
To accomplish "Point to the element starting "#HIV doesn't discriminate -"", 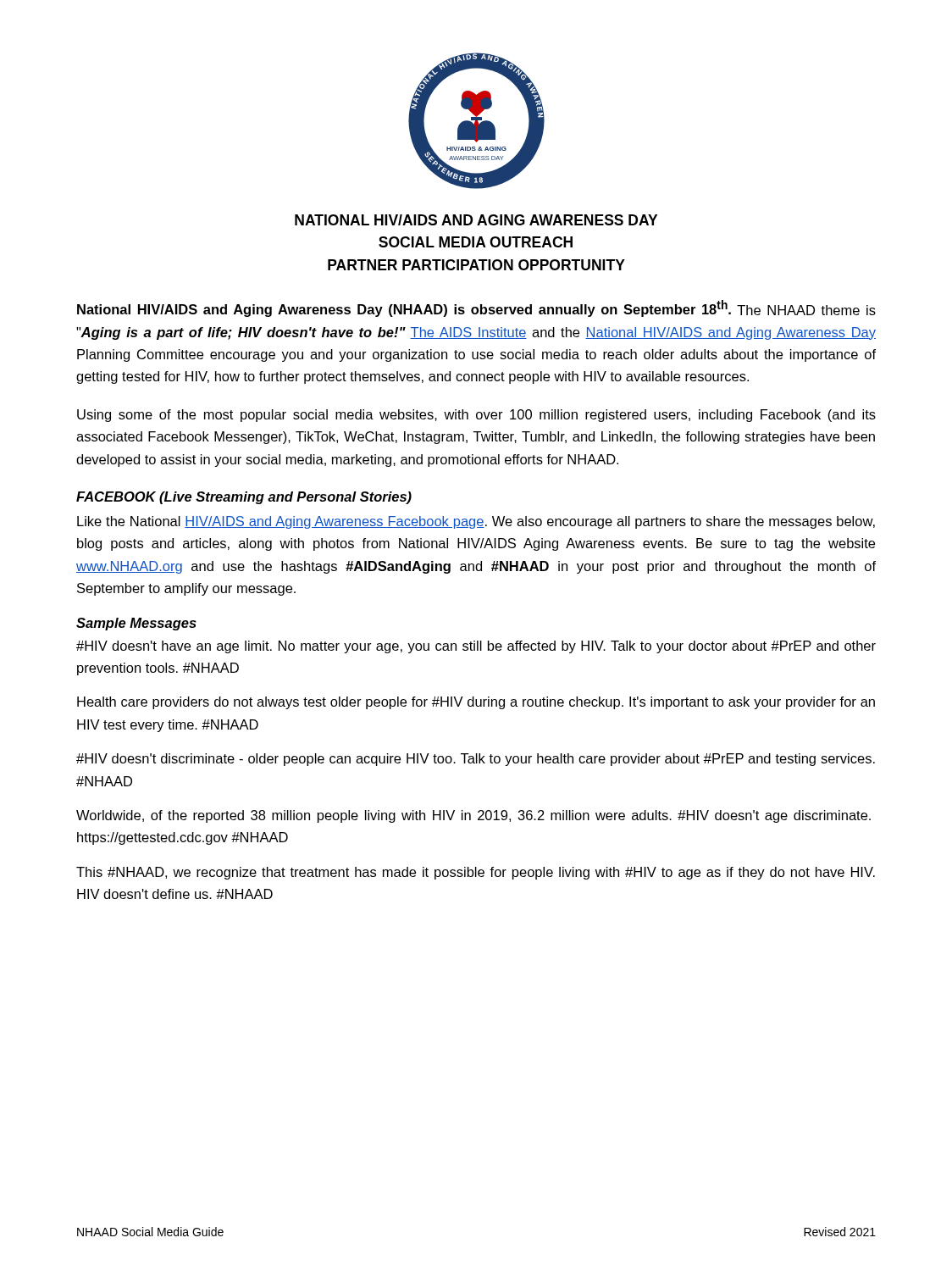I will click(x=476, y=770).
